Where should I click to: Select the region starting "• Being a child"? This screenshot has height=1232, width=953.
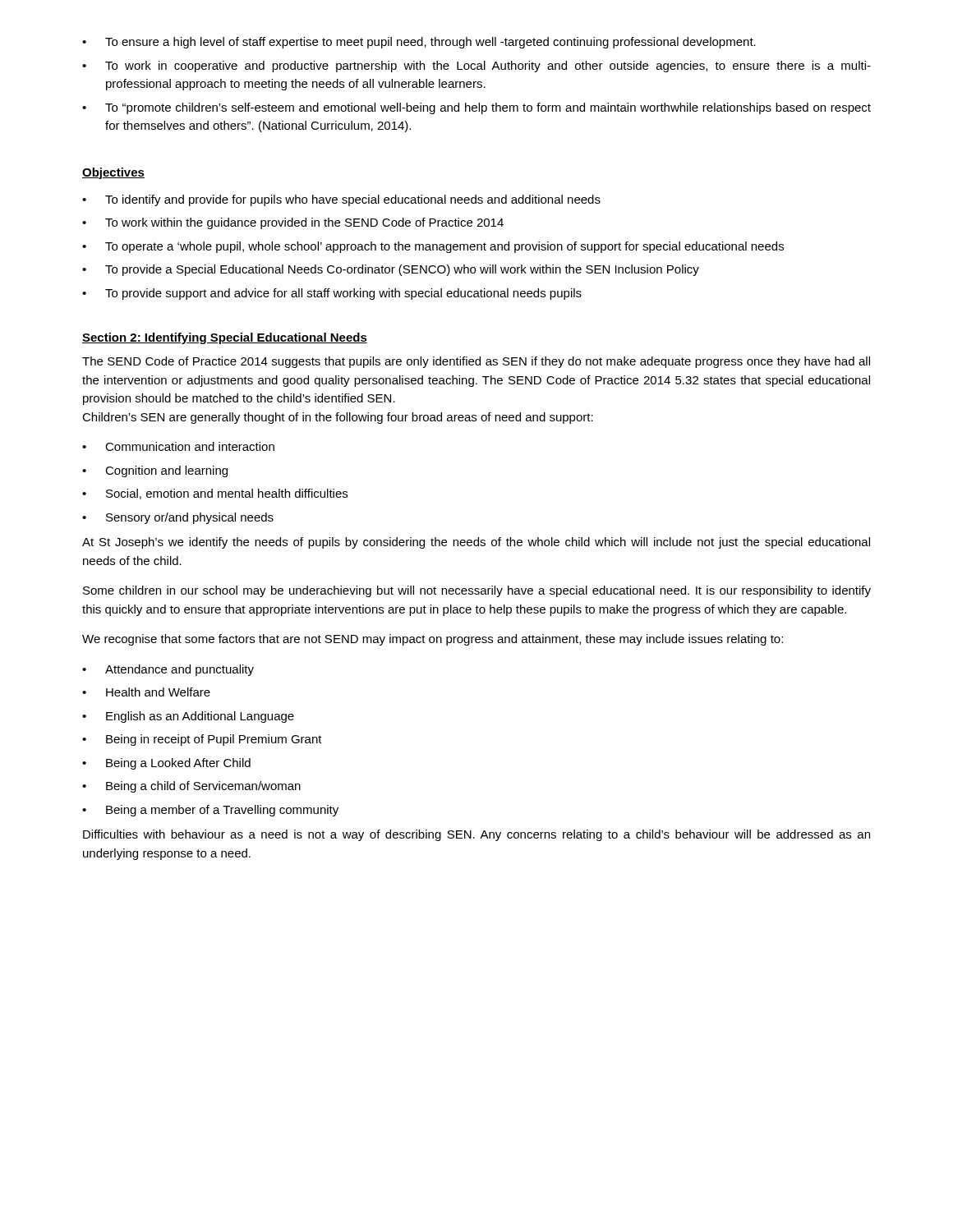click(191, 787)
